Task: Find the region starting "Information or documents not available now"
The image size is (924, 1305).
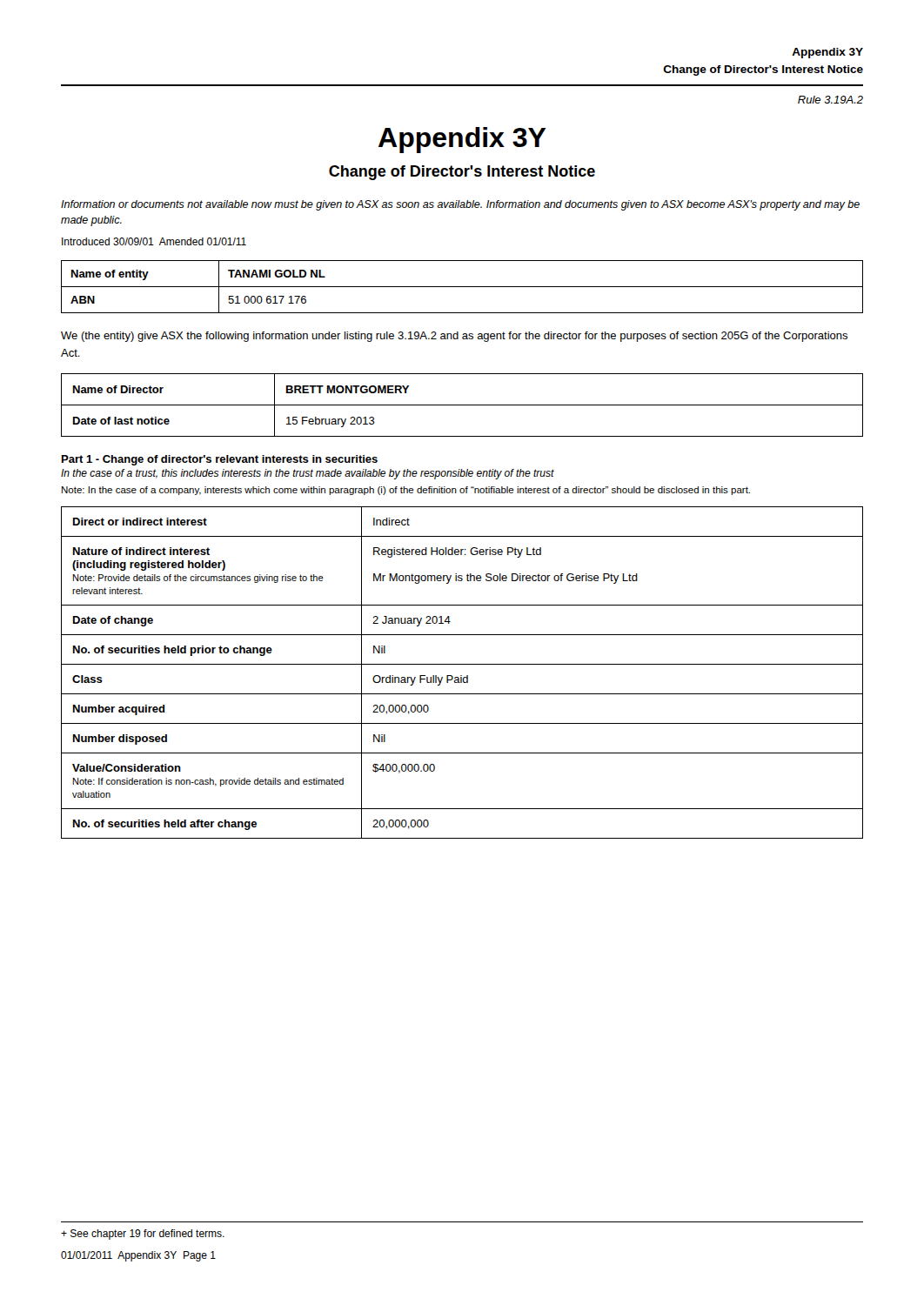Action: [x=460, y=212]
